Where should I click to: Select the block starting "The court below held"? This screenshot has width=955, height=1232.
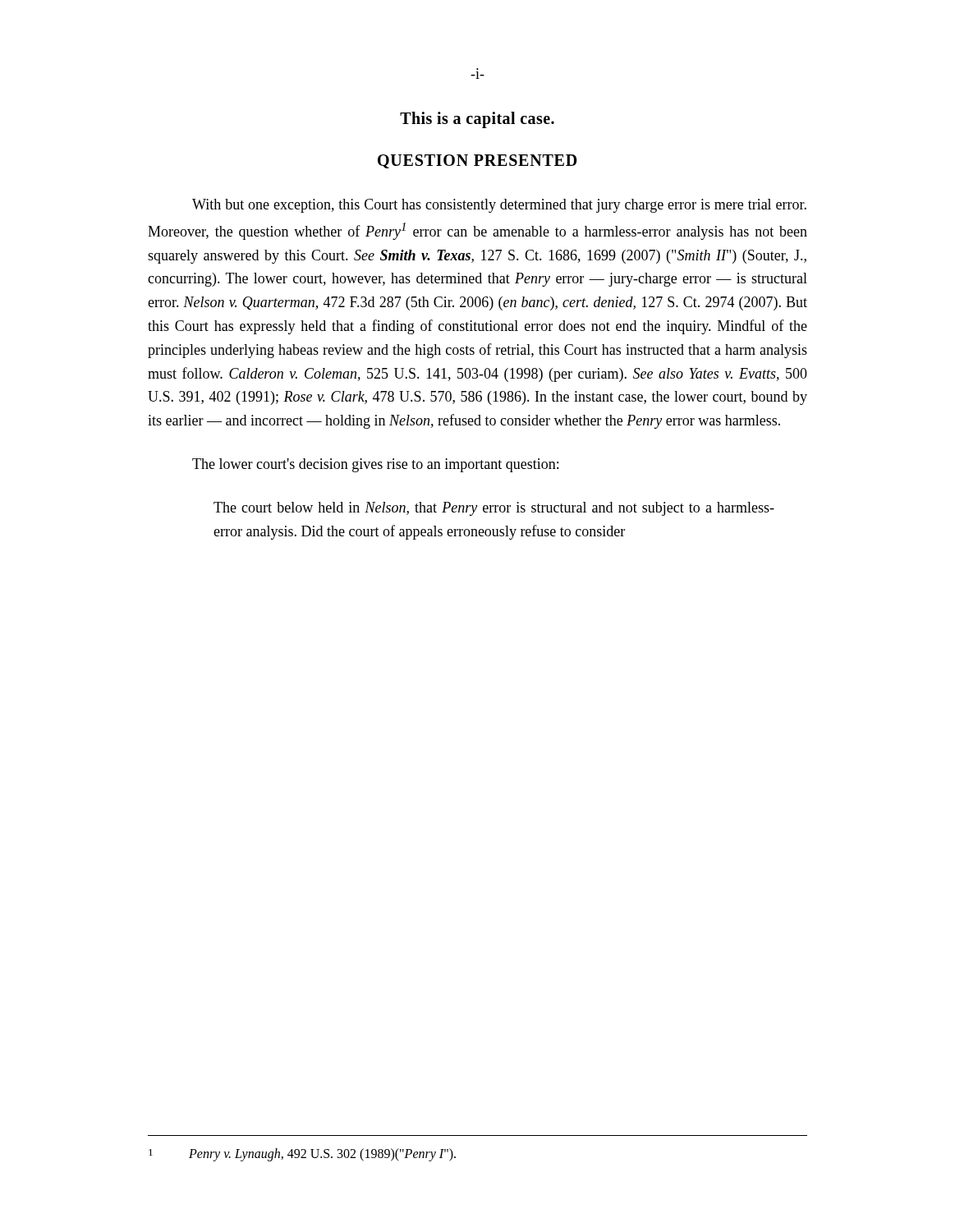pos(494,519)
